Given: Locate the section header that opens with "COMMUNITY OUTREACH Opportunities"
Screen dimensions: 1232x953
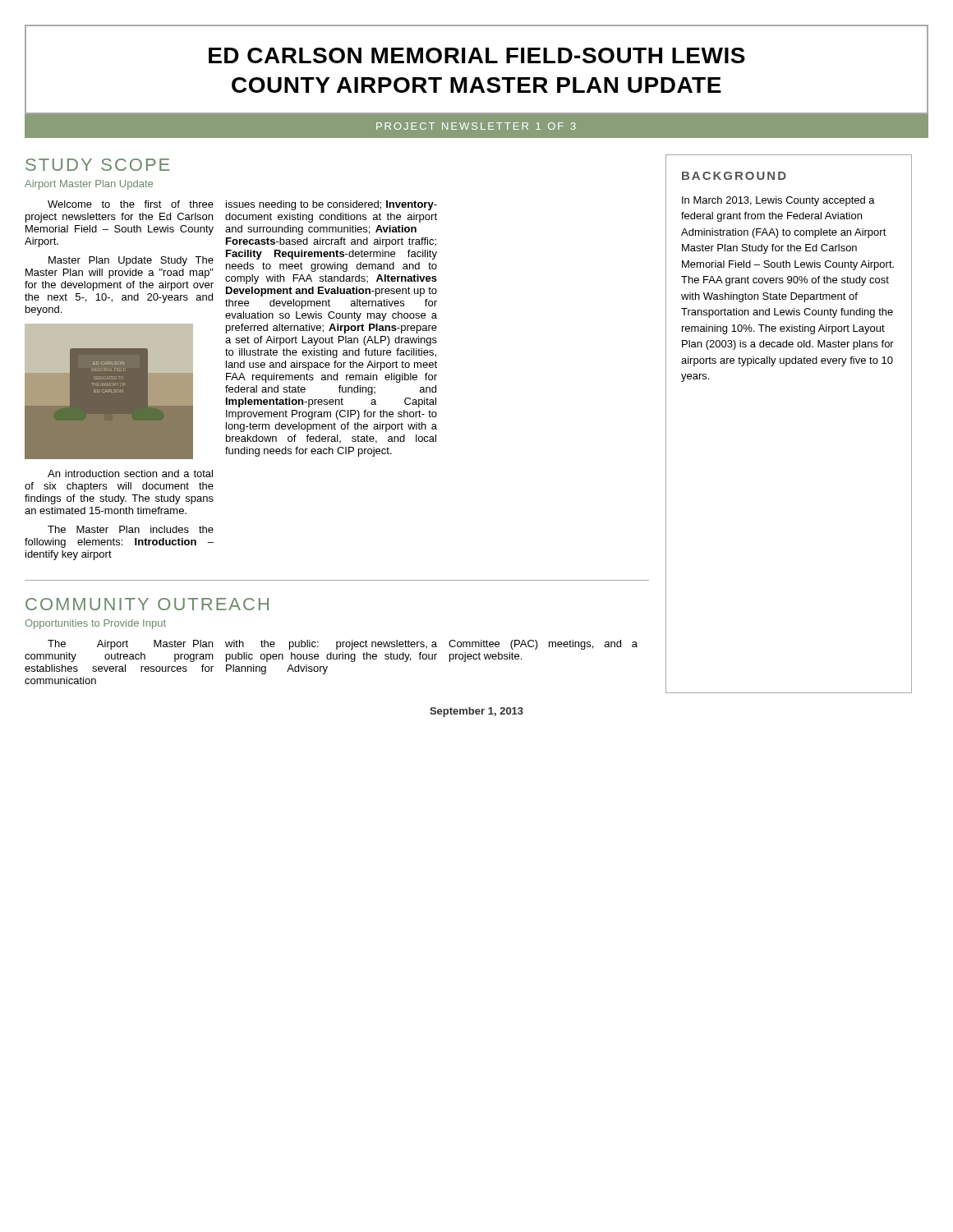Looking at the screenshot, I should point(148,611).
